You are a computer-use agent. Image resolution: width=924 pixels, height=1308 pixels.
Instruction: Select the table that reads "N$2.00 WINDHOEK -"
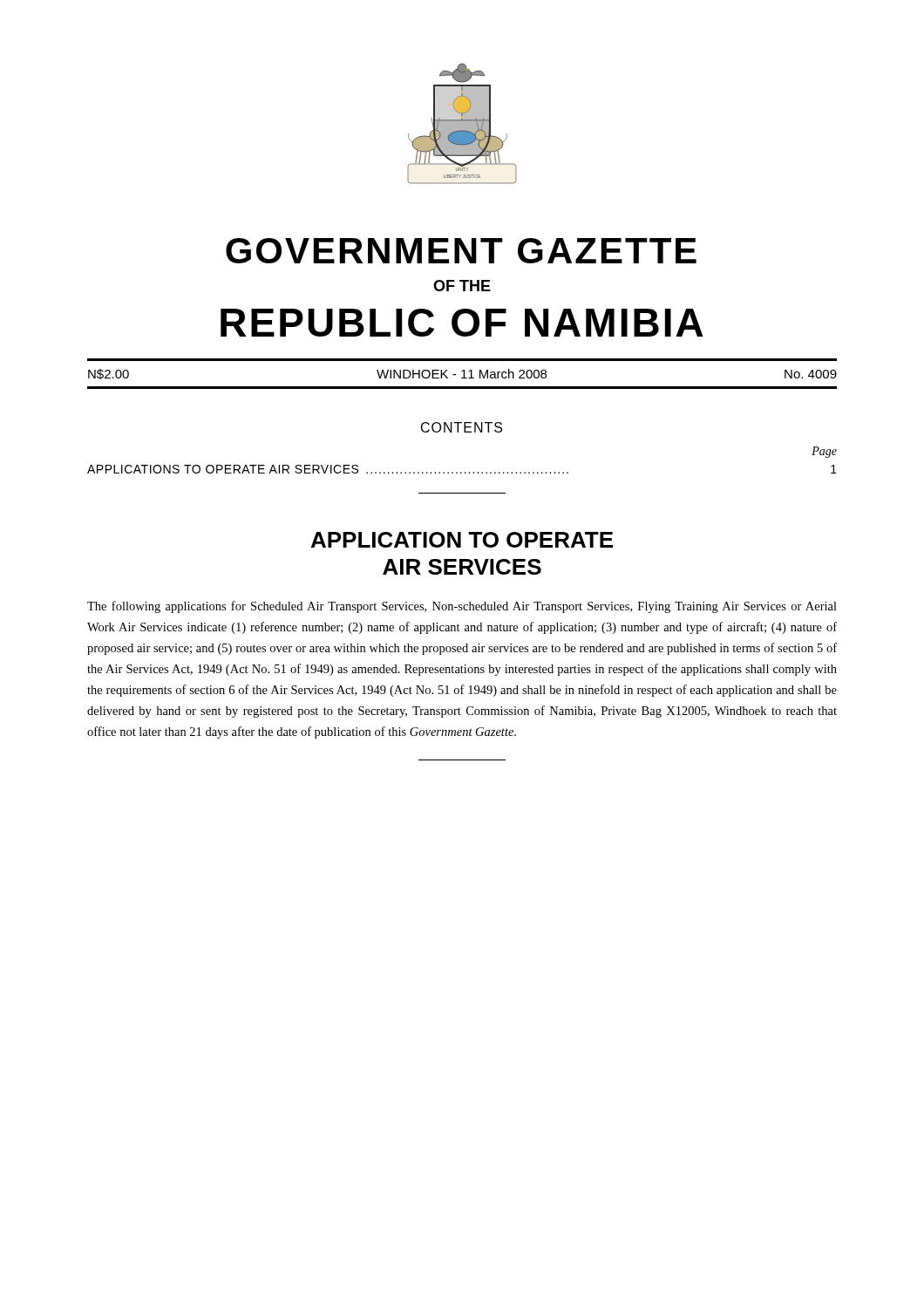tap(462, 374)
